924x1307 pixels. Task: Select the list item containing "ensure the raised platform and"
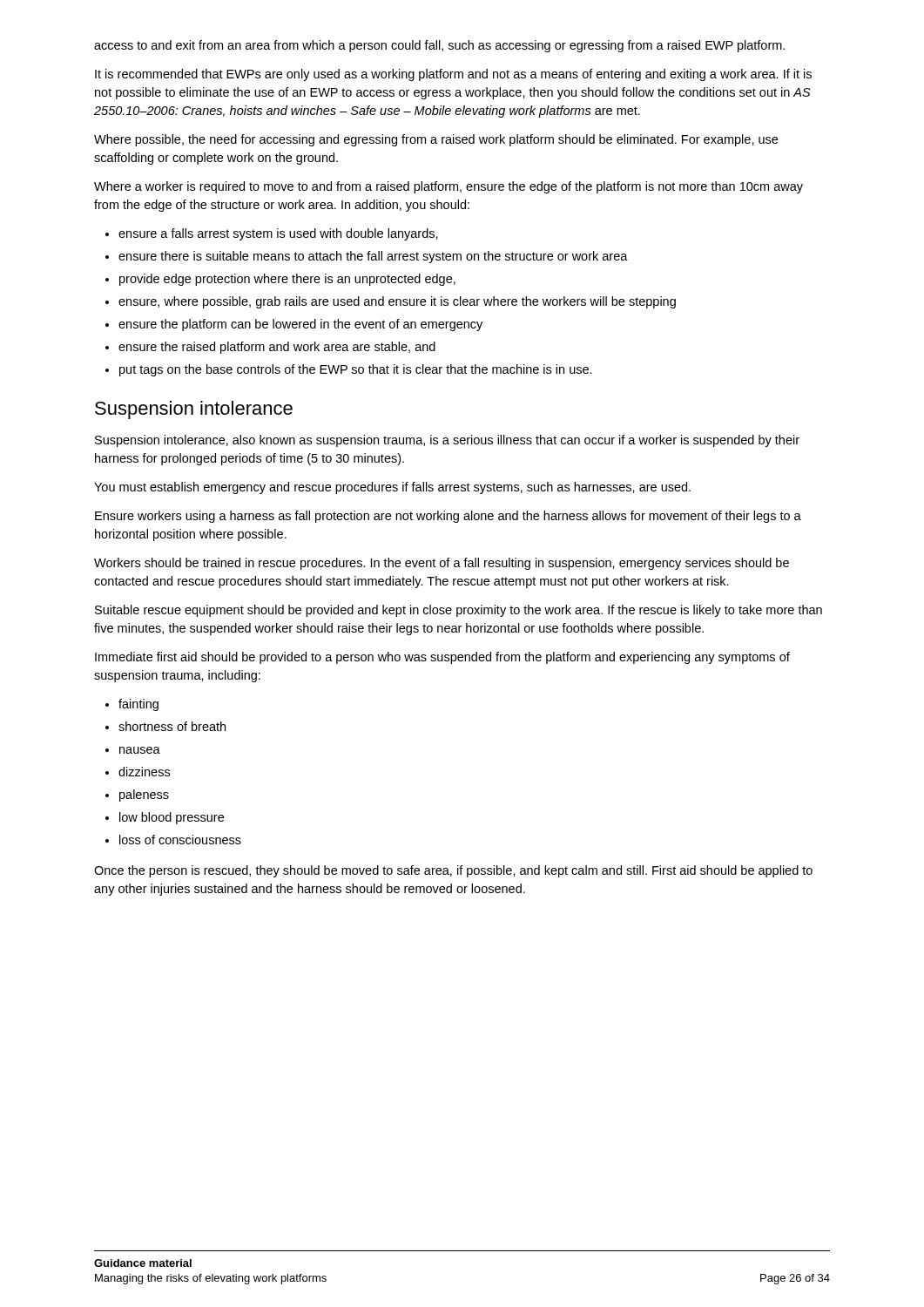pos(270,348)
